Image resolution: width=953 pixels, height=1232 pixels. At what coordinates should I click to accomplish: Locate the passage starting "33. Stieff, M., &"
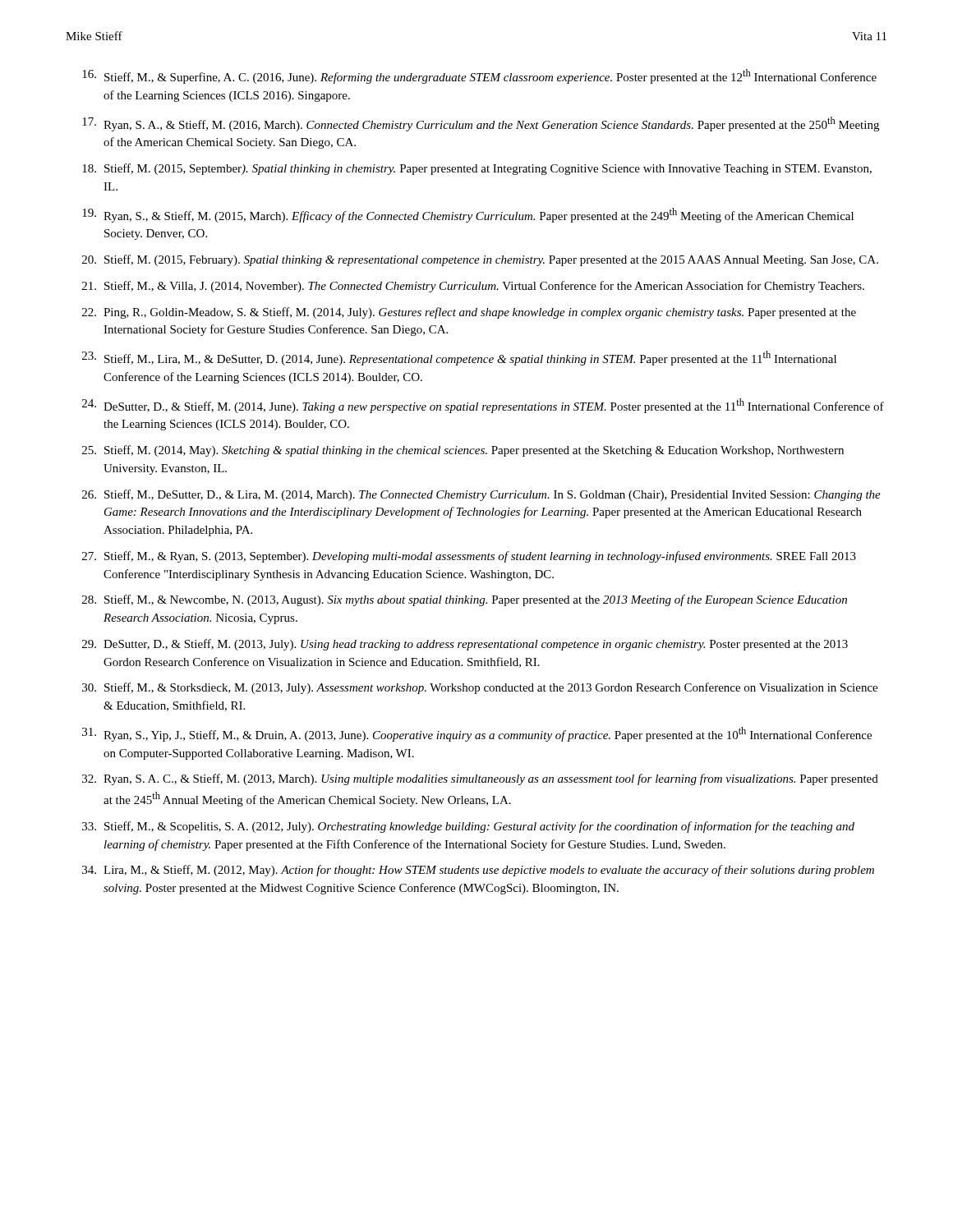476,836
